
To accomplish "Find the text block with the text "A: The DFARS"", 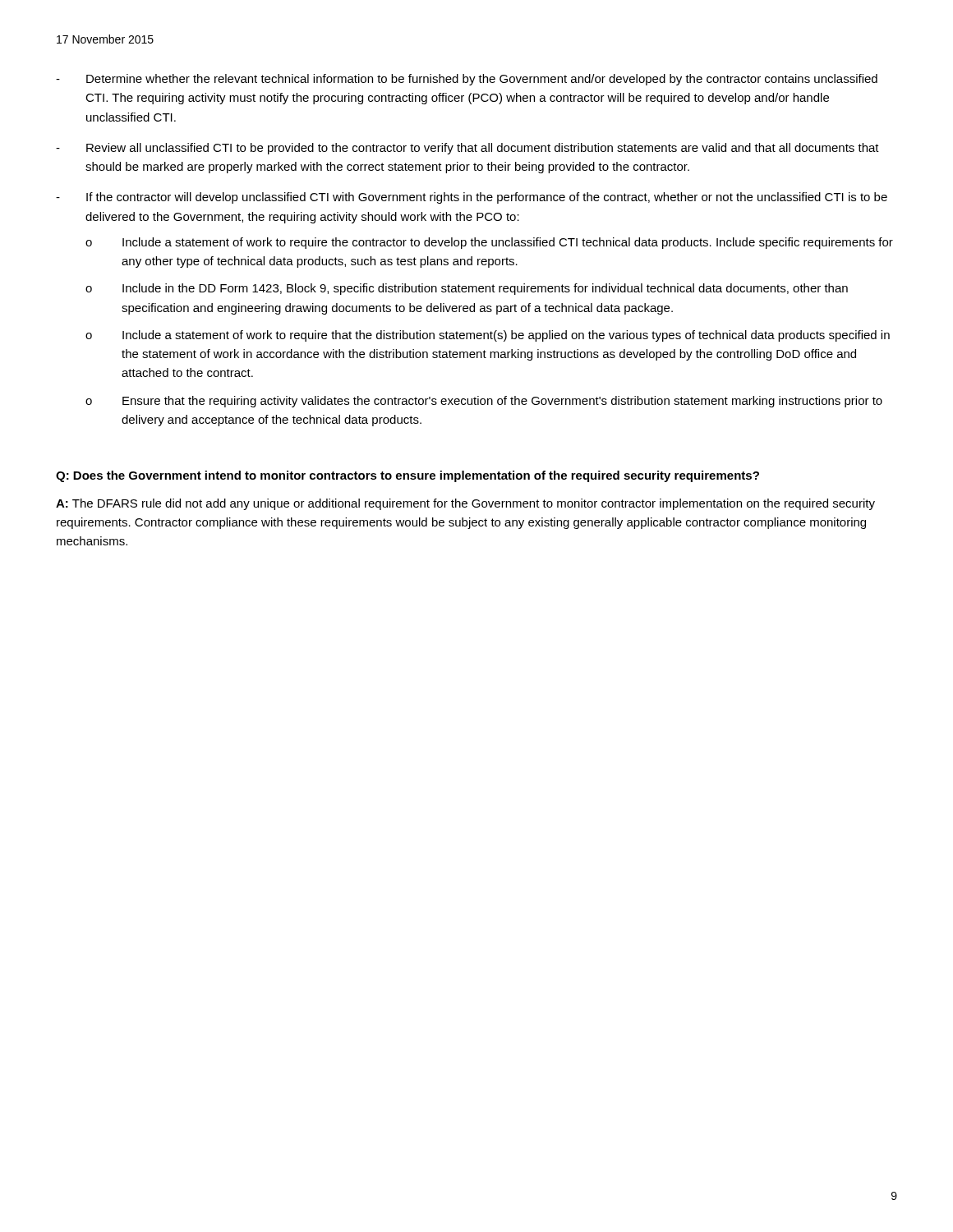I will pyautogui.click(x=465, y=522).
